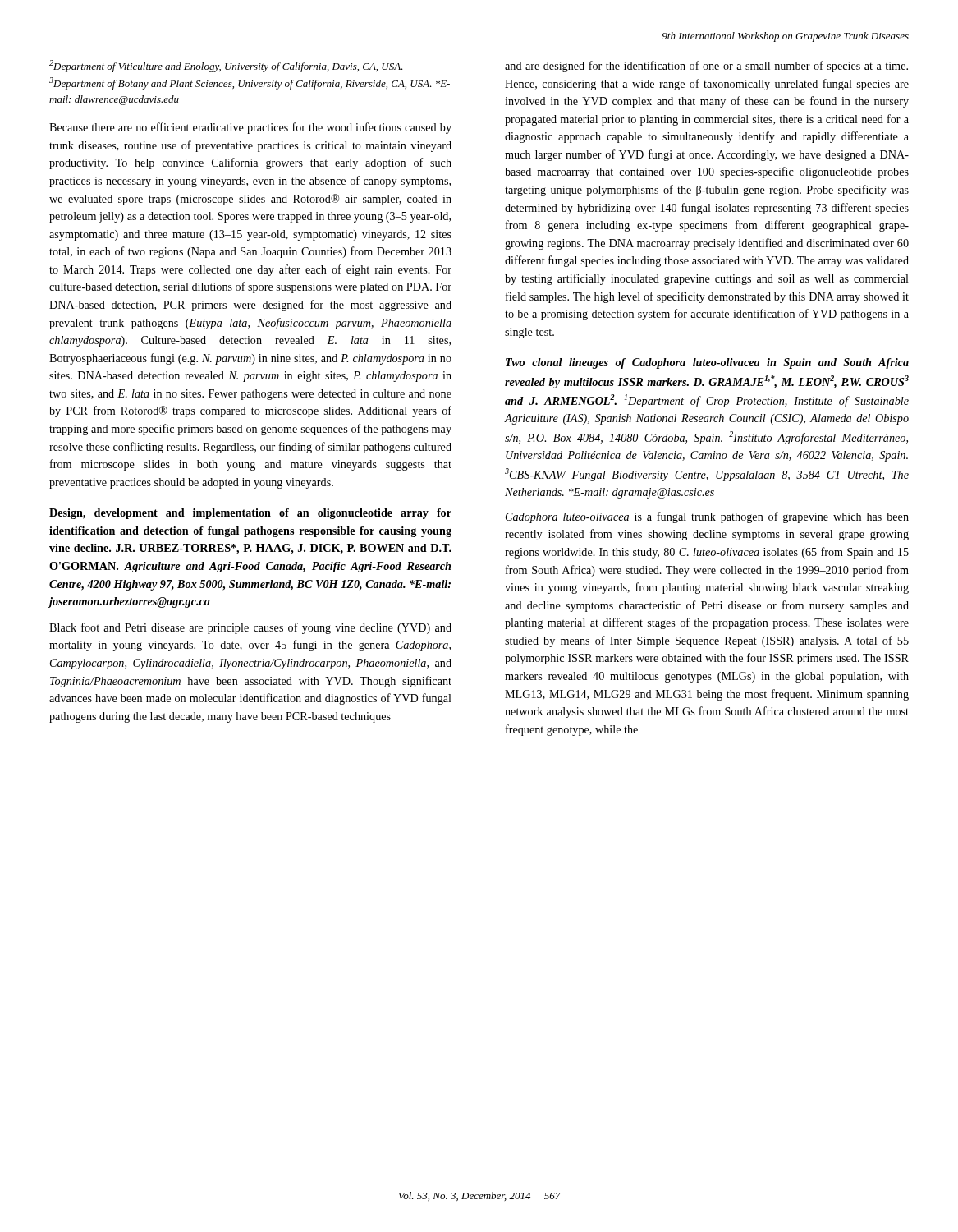Screen dimensions: 1232x958
Task: Click on the text block that reads "Black foot and Petri disease are"
Action: (x=250, y=672)
